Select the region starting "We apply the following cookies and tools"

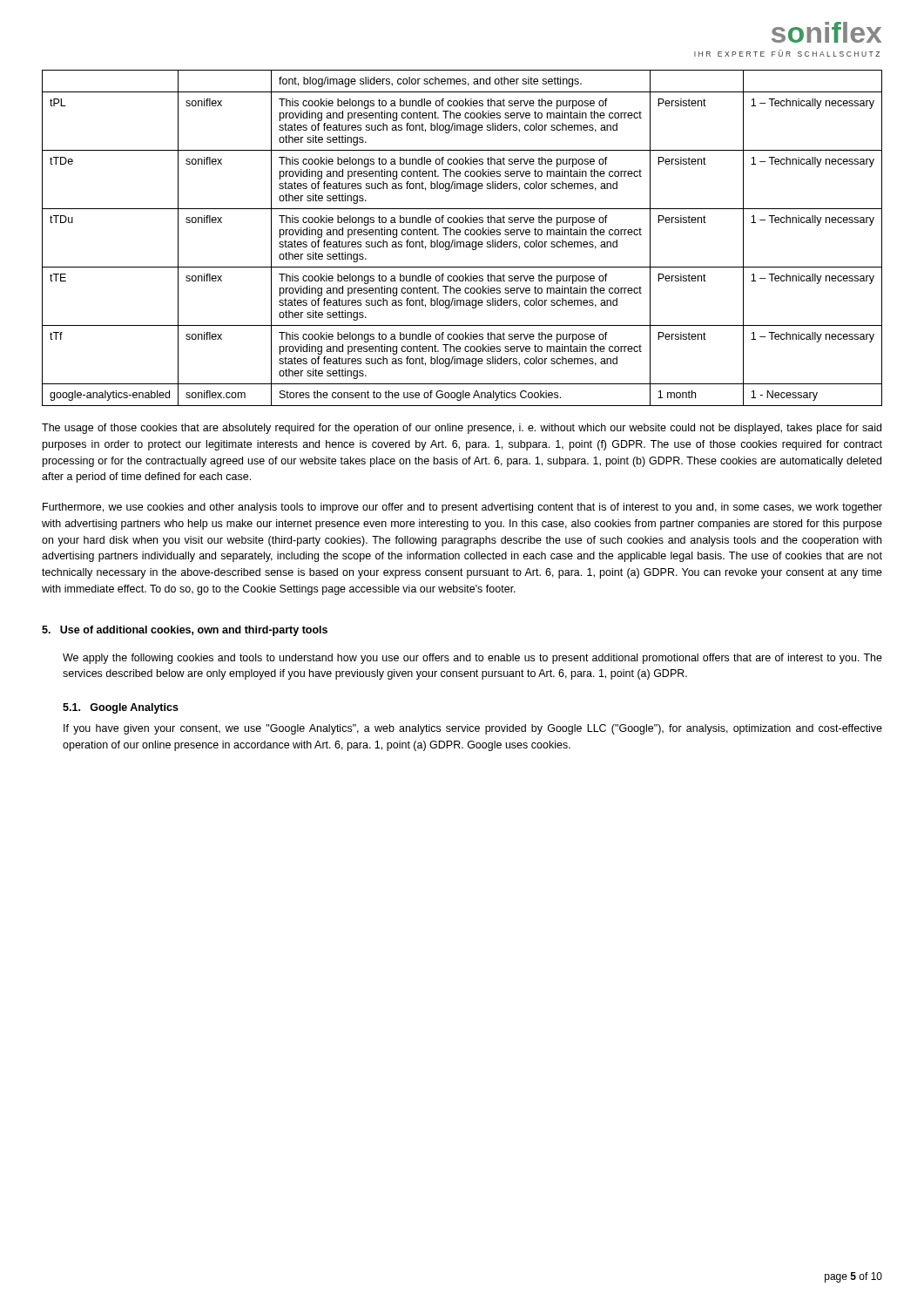pos(472,666)
